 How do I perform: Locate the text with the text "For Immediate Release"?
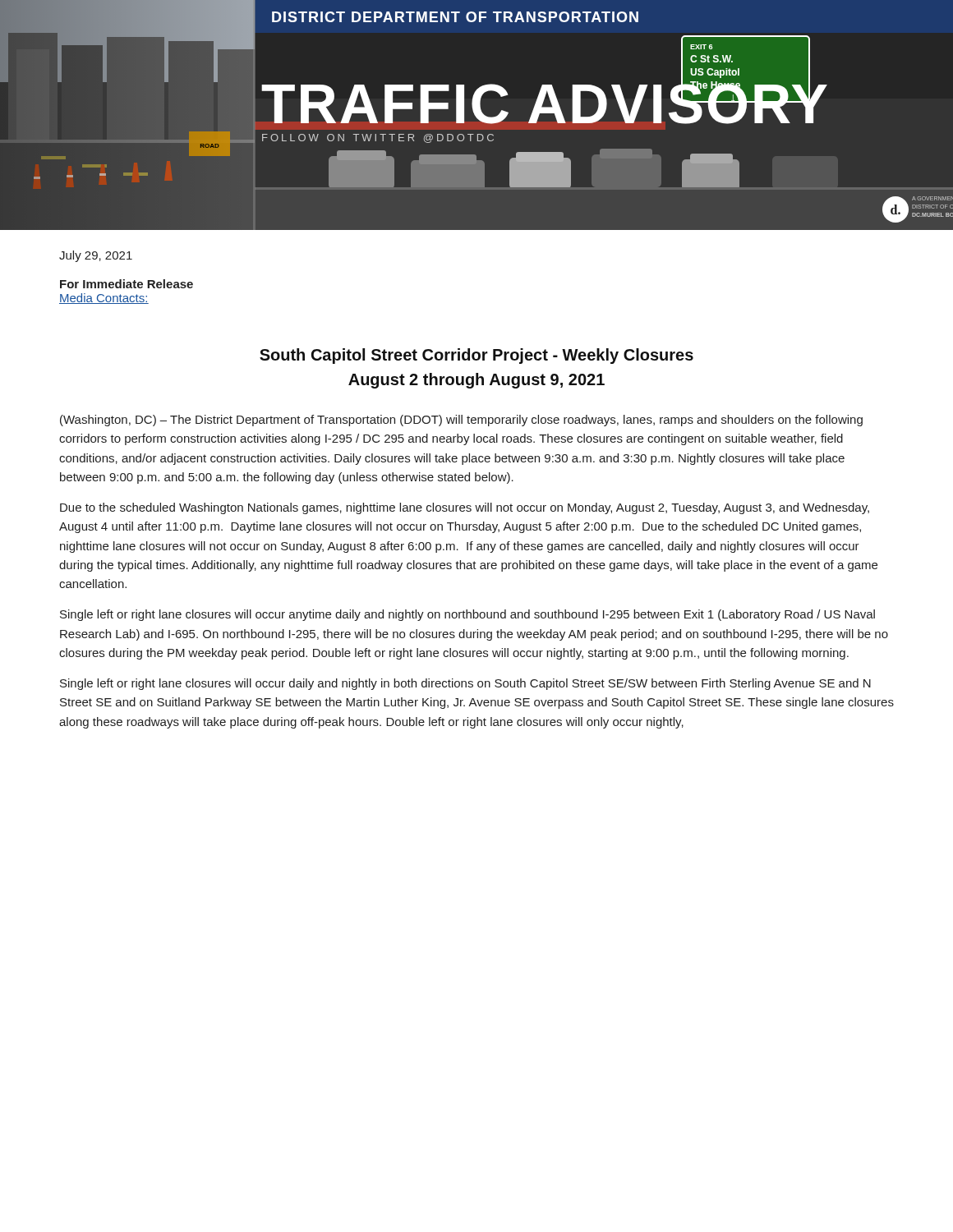click(126, 284)
